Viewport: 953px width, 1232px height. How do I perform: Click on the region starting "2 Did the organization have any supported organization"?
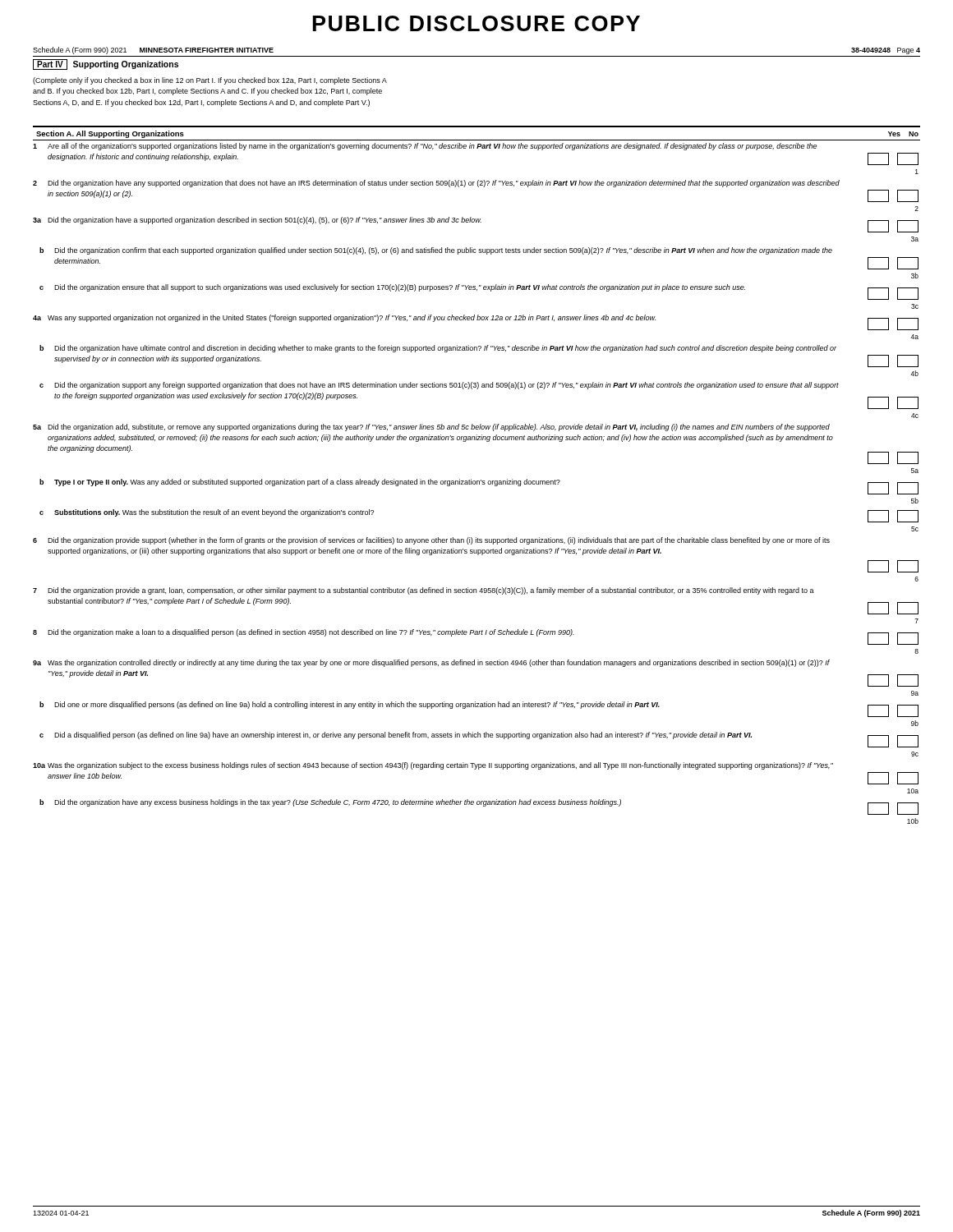[476, 196]
